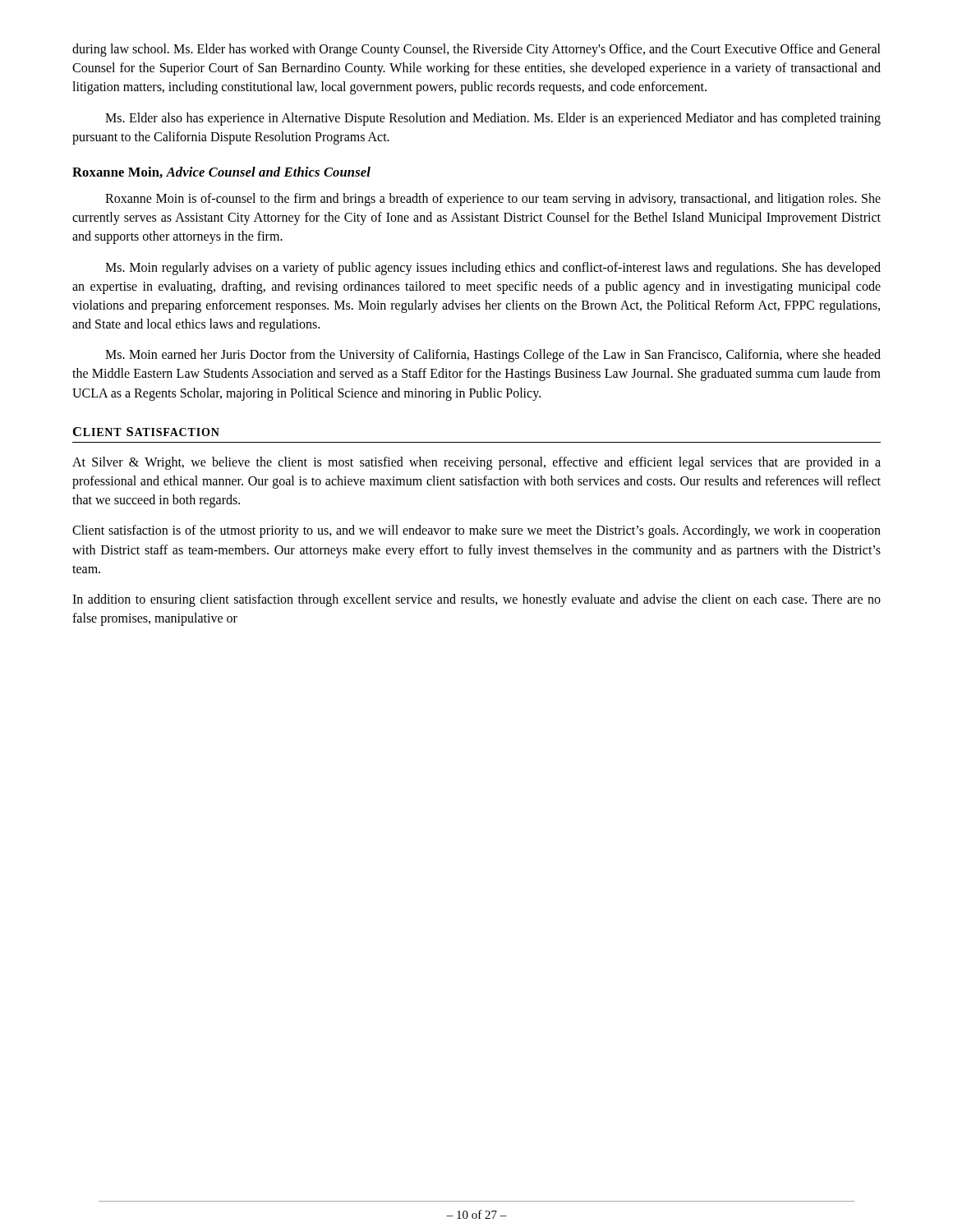Screen dimensions: 1232x953
Task: Navigate to the text starting "during law school."
Action: tap(476, 93)
